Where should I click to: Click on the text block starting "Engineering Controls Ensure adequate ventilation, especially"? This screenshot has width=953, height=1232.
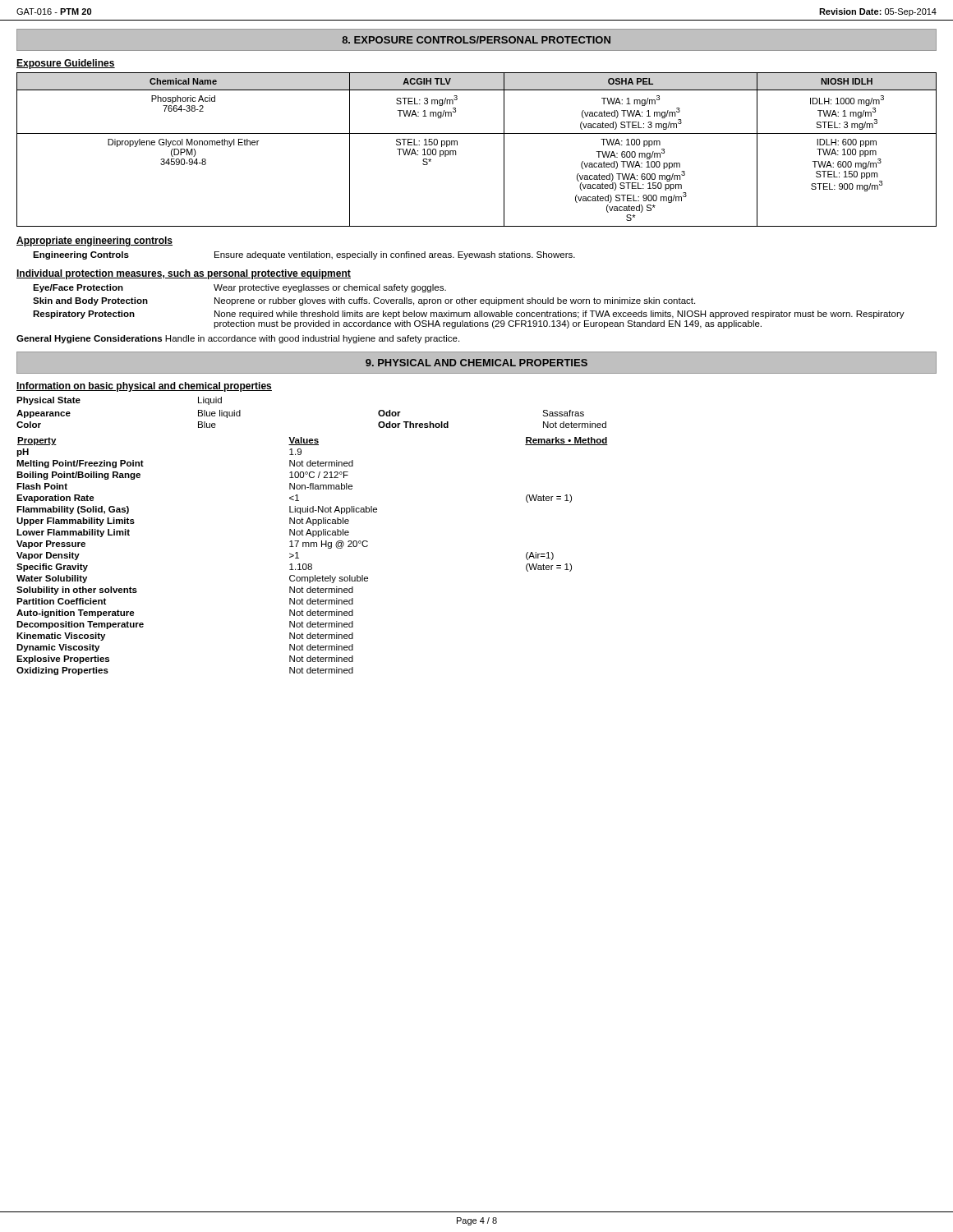tap(476, 255)
